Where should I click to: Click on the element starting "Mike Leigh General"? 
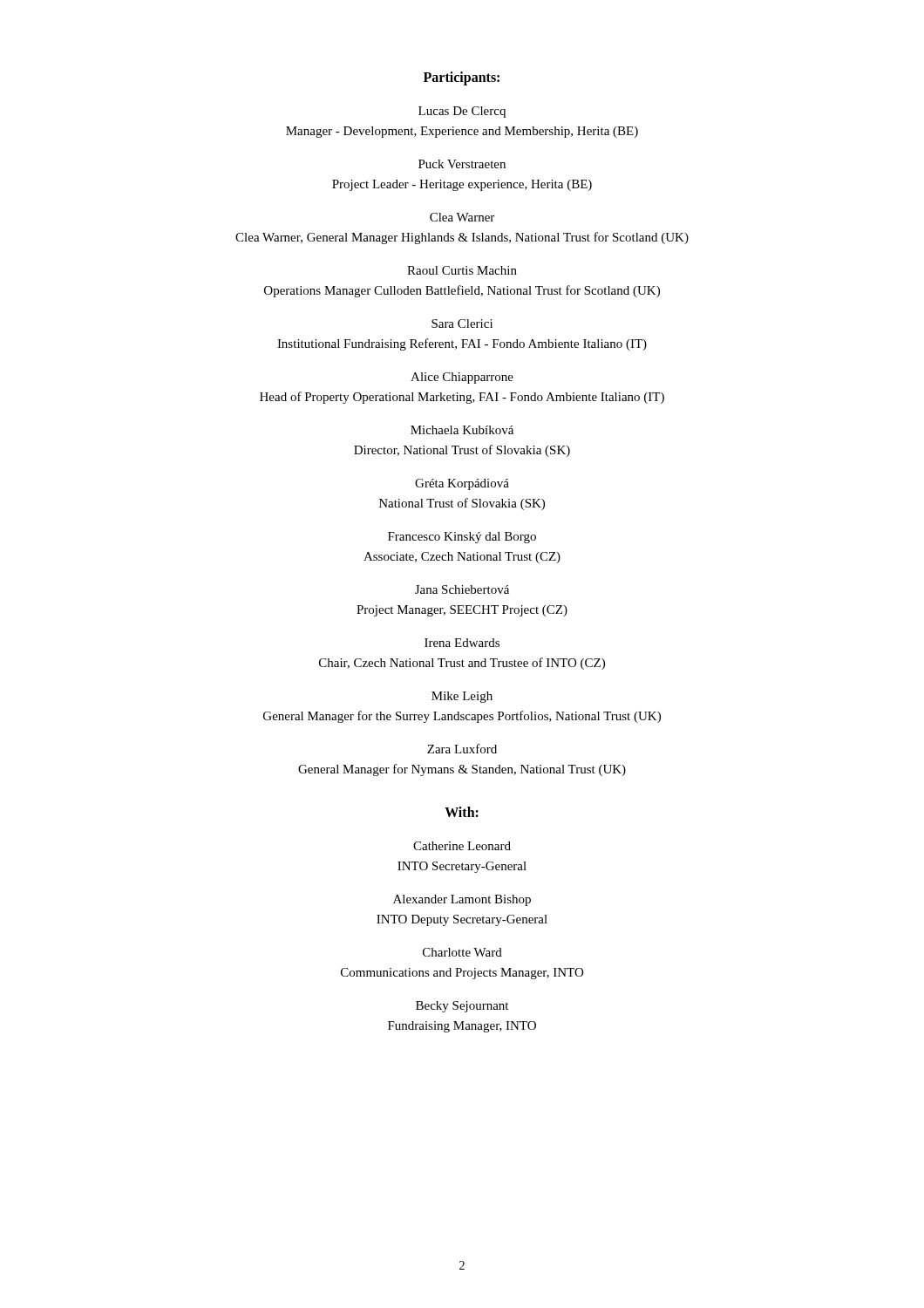tap(462, 706)
